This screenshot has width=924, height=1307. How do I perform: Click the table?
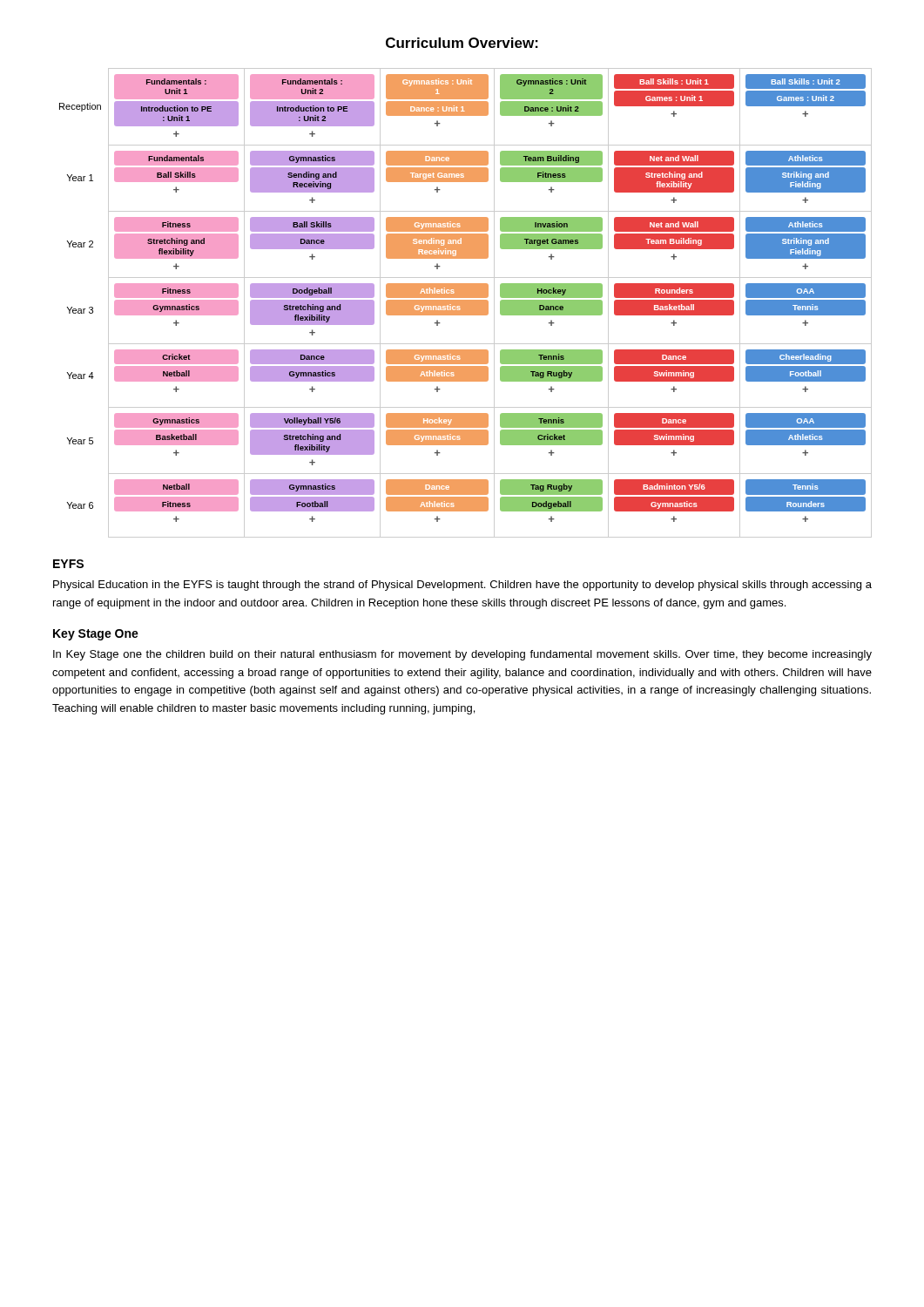point(462,303)
